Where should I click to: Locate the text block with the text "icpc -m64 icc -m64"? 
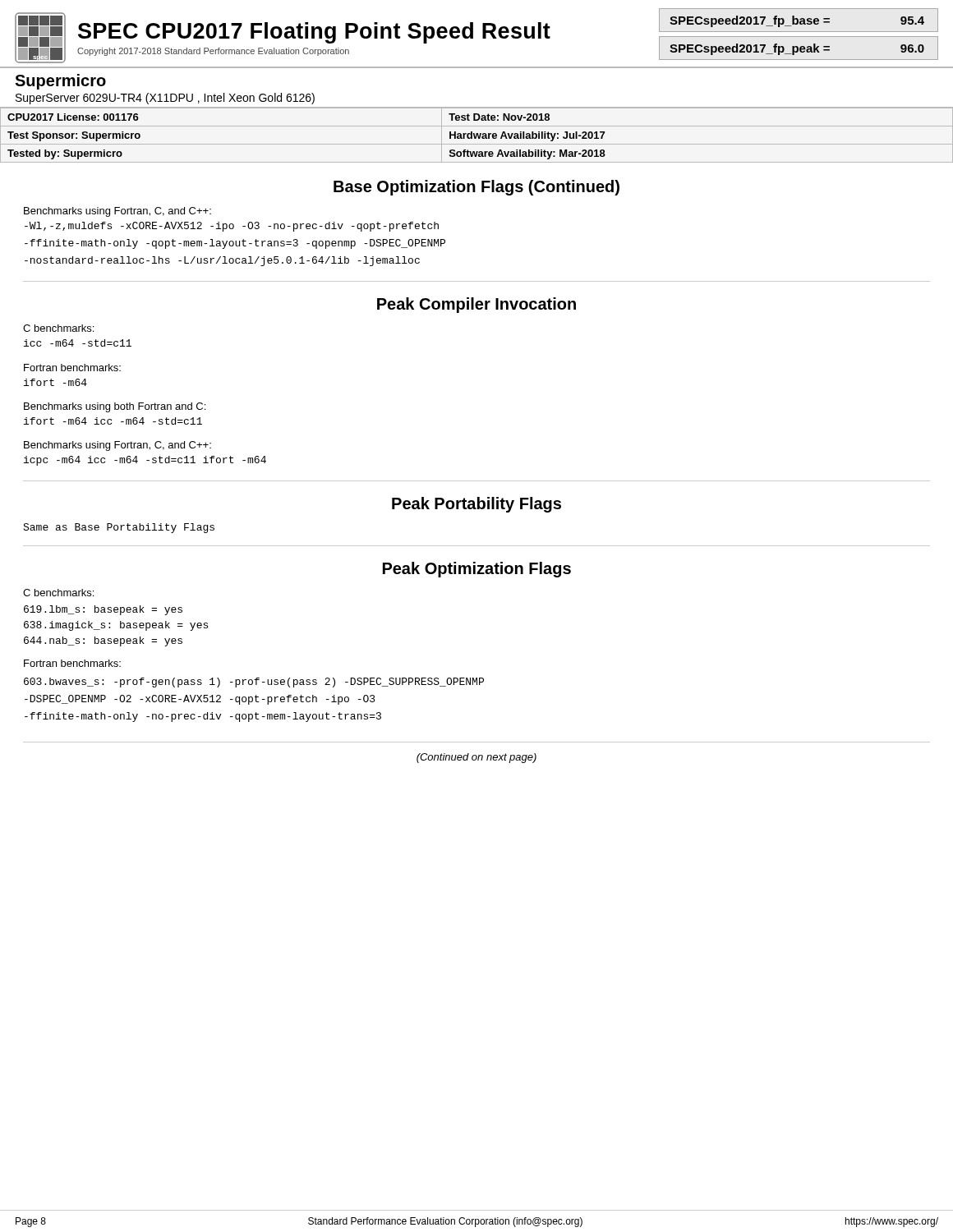[145, 460]
